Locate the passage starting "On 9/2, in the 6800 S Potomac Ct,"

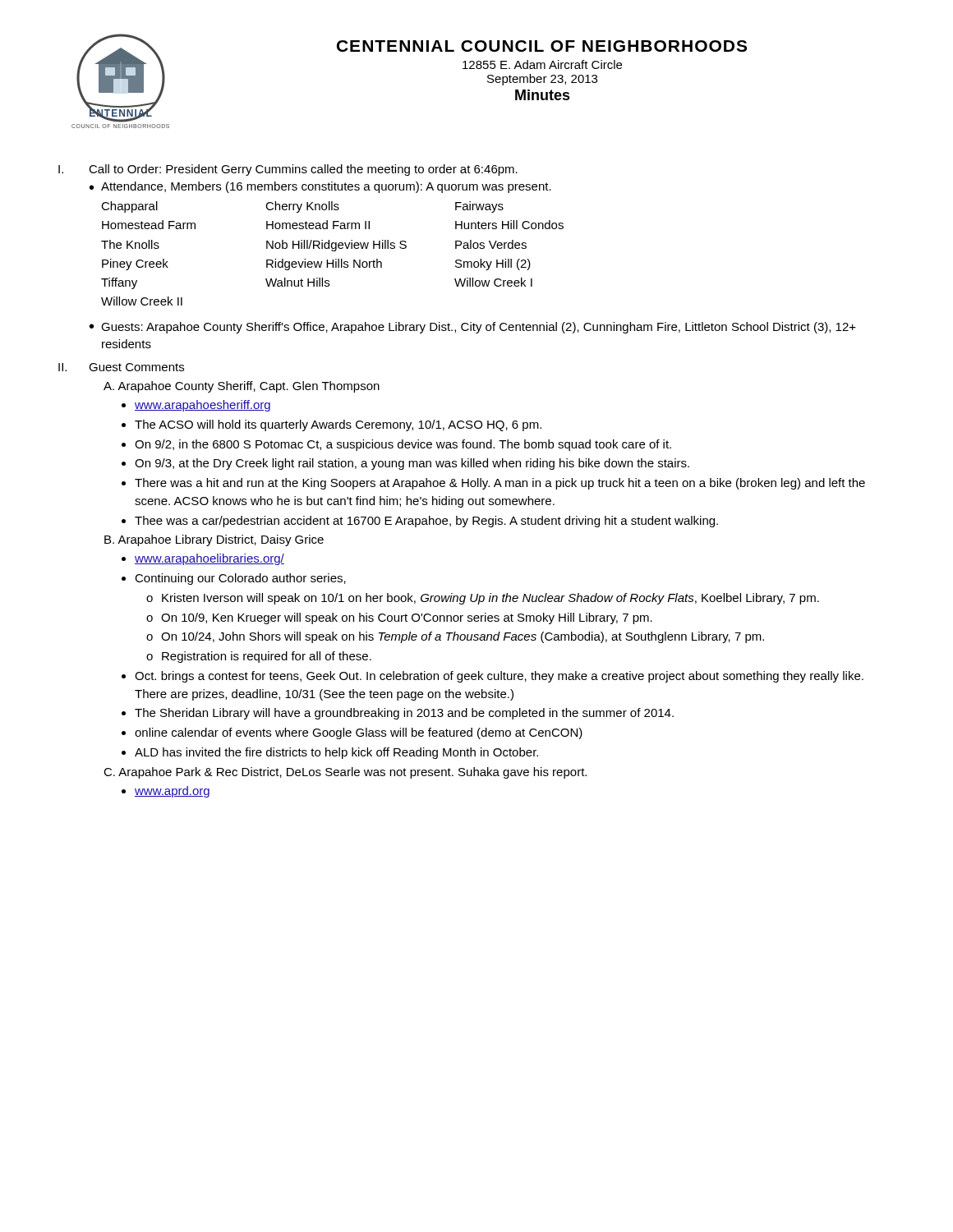pos(404,444)
